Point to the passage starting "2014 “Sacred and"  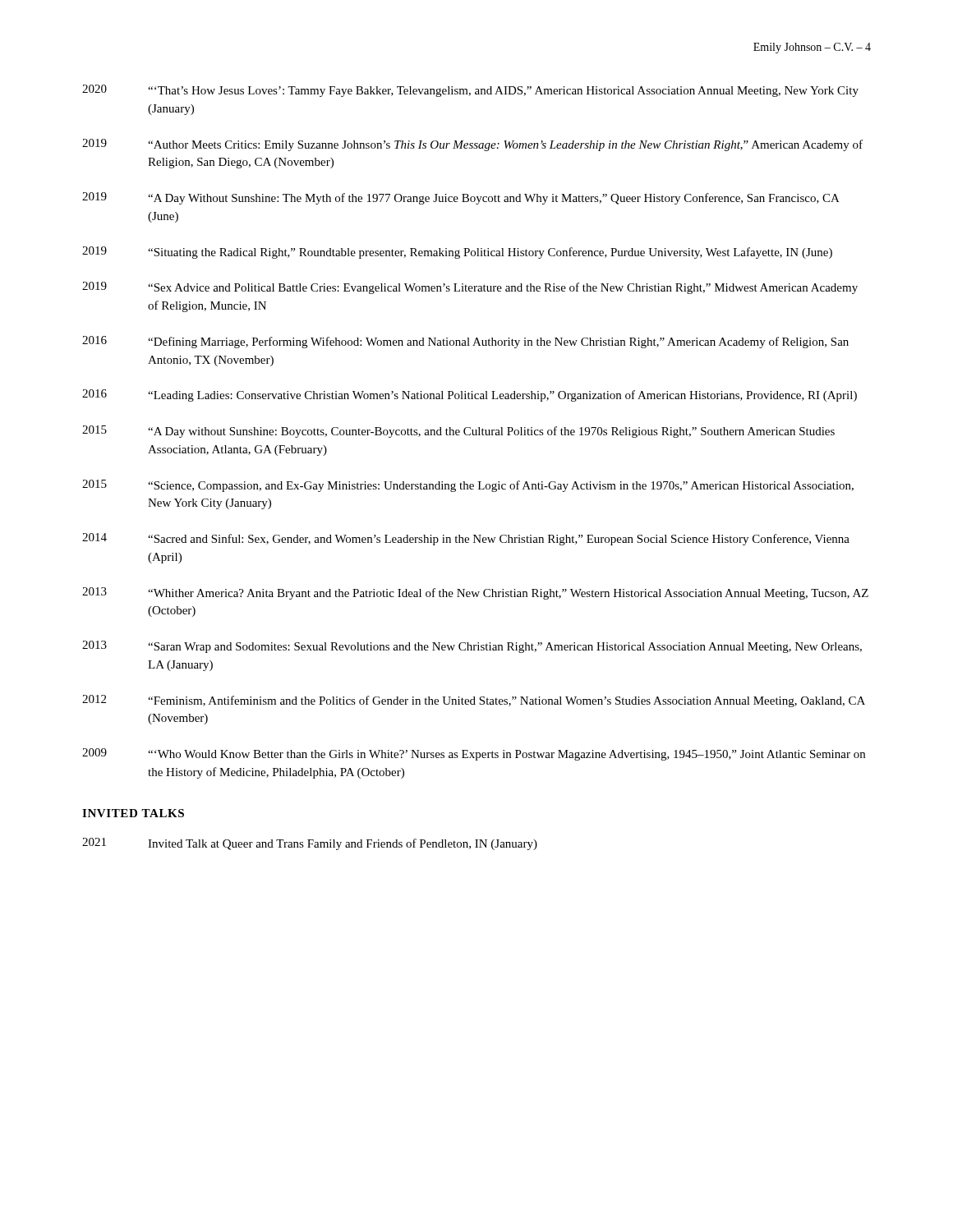click(x=476, y=548)
